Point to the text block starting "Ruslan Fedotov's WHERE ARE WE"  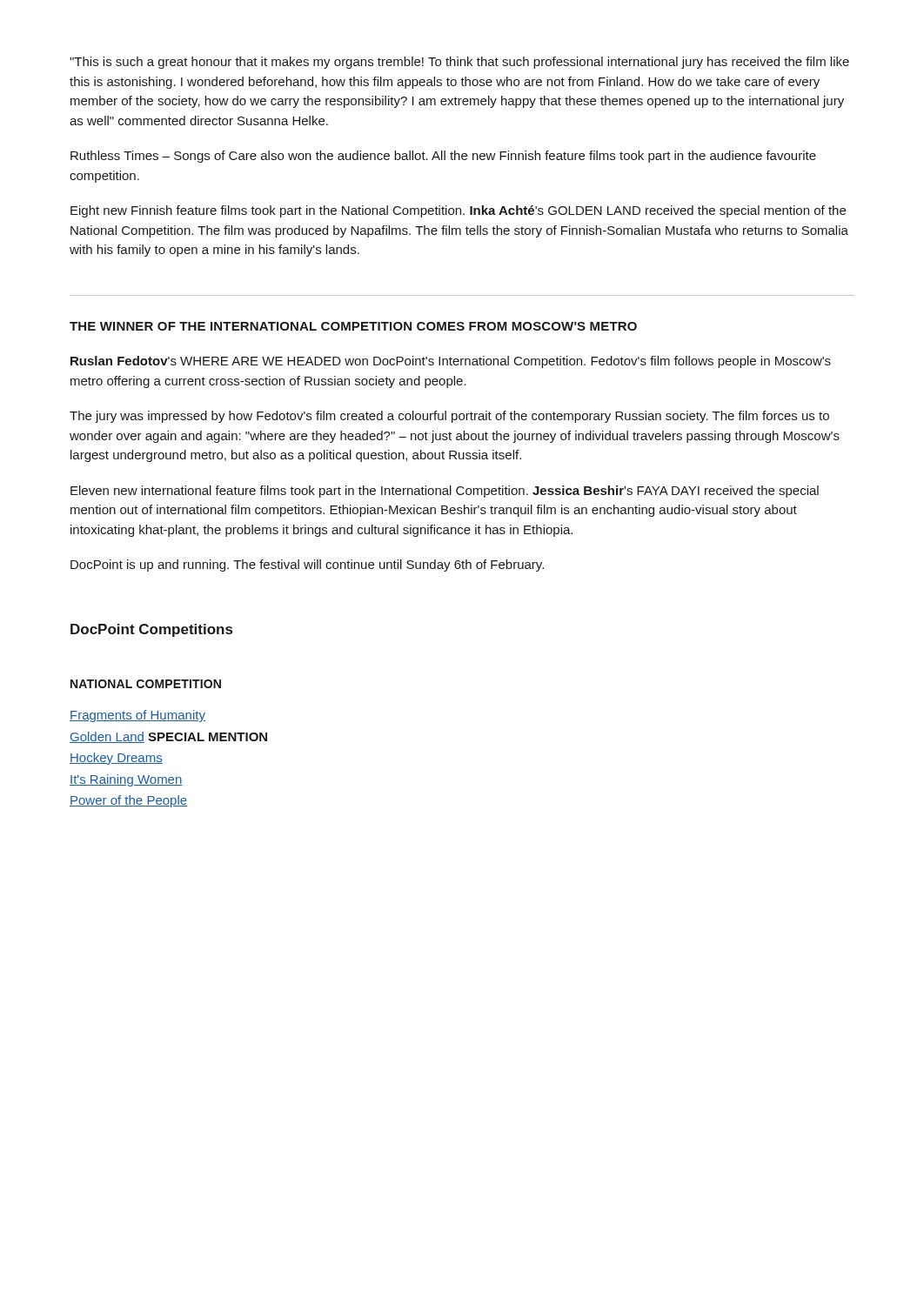coord(450,370)
